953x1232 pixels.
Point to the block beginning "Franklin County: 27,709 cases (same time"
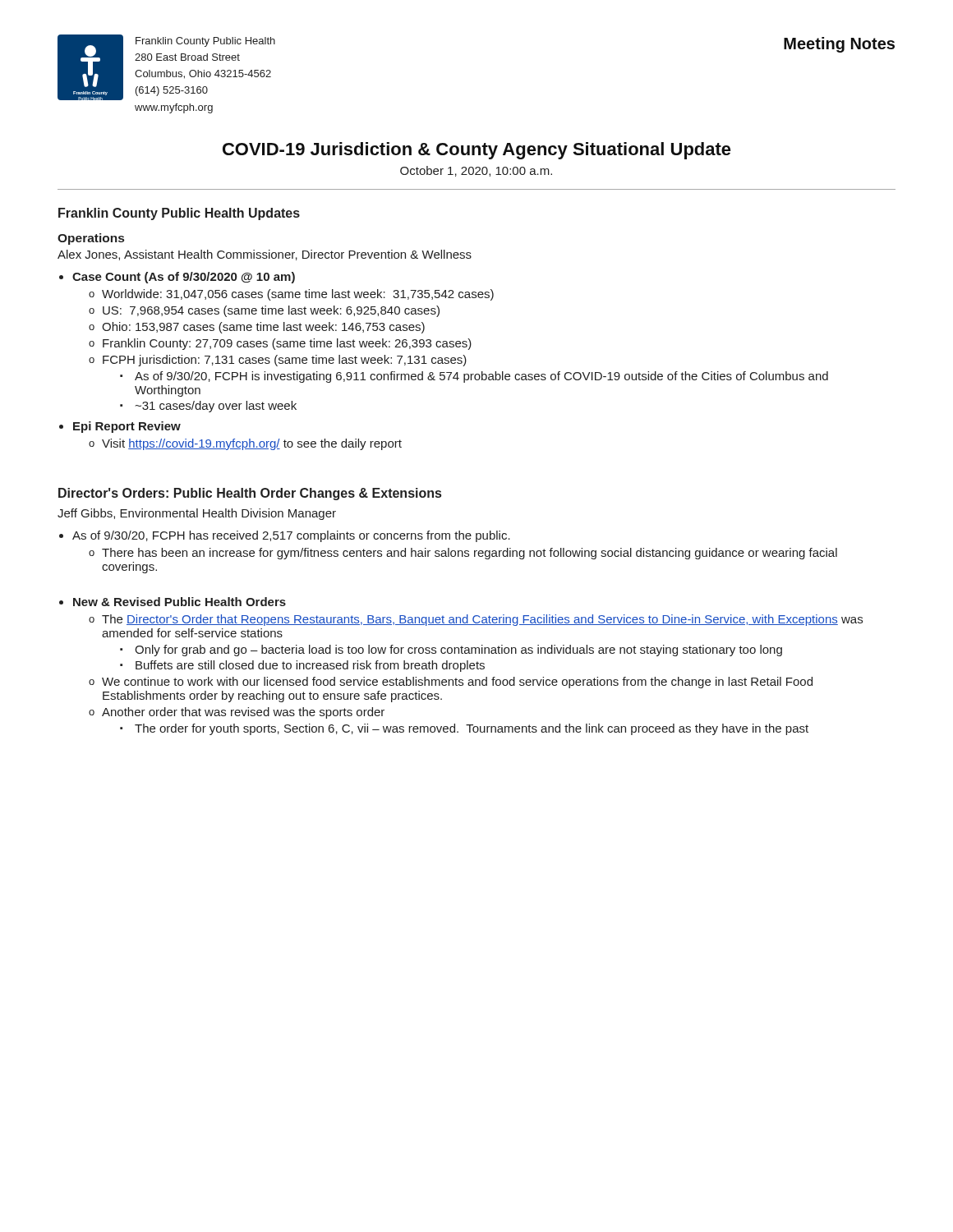[287, 343]
